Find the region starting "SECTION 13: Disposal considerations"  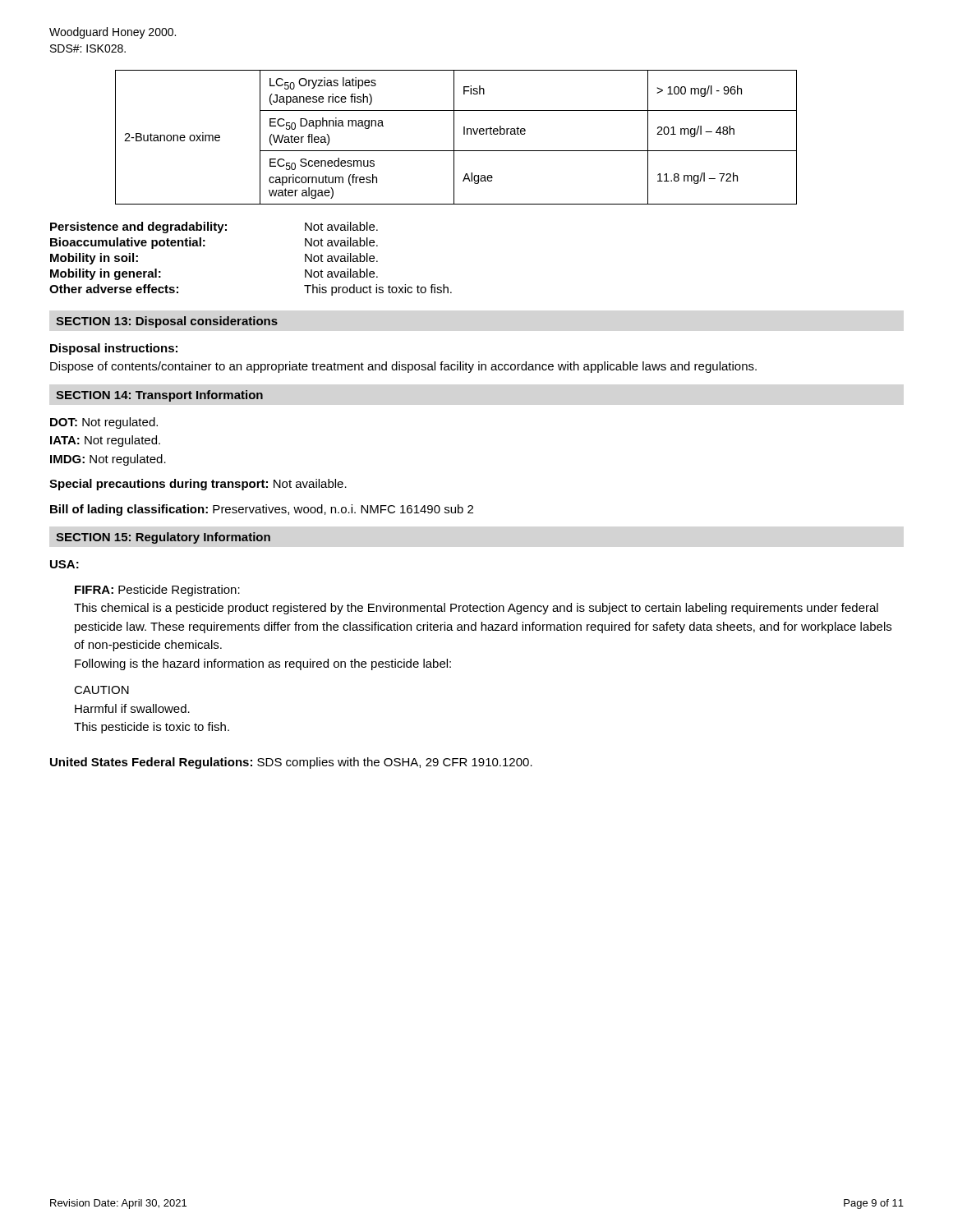[167, 320]
